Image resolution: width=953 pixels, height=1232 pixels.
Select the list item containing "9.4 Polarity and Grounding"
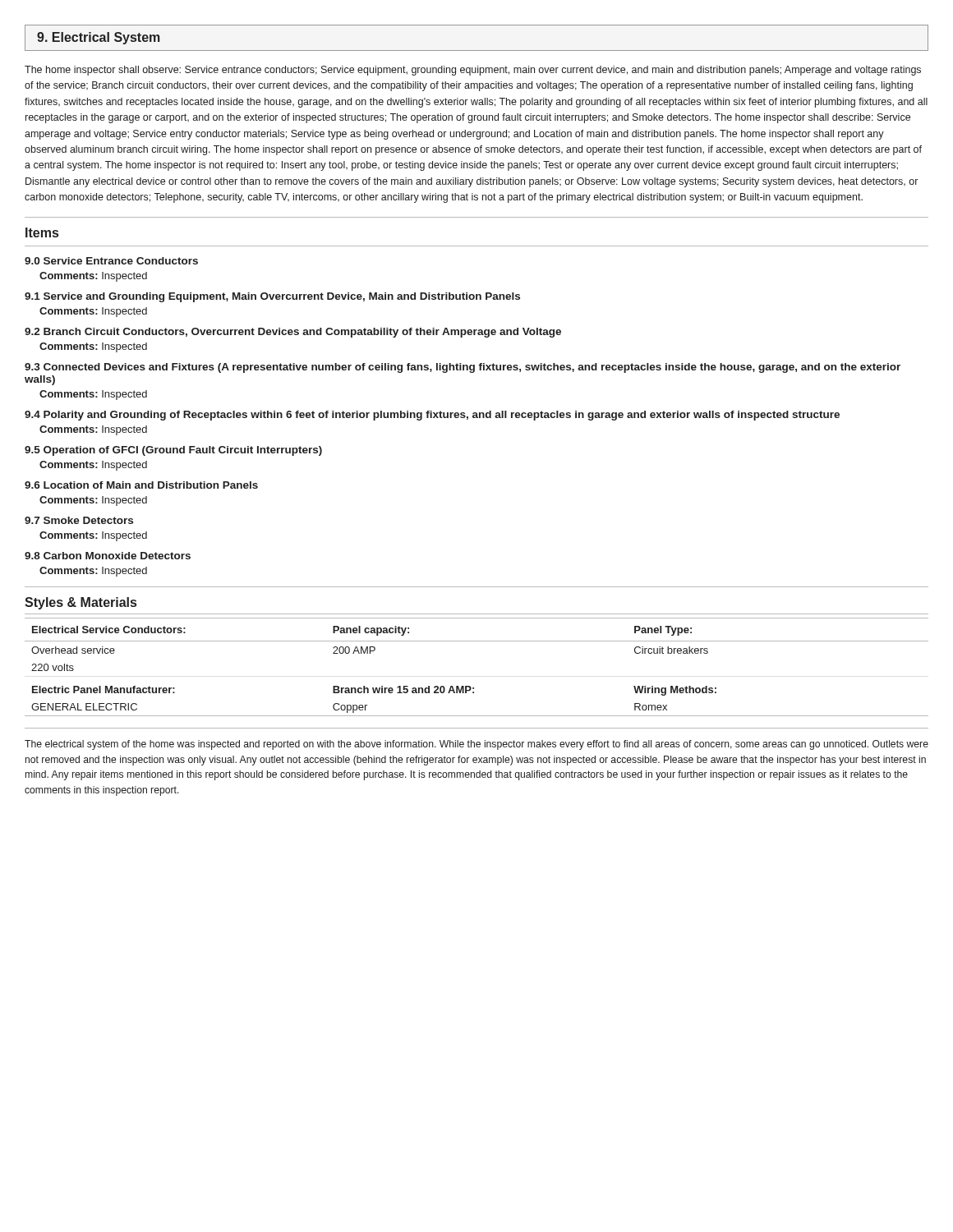[x=476, y=422]
